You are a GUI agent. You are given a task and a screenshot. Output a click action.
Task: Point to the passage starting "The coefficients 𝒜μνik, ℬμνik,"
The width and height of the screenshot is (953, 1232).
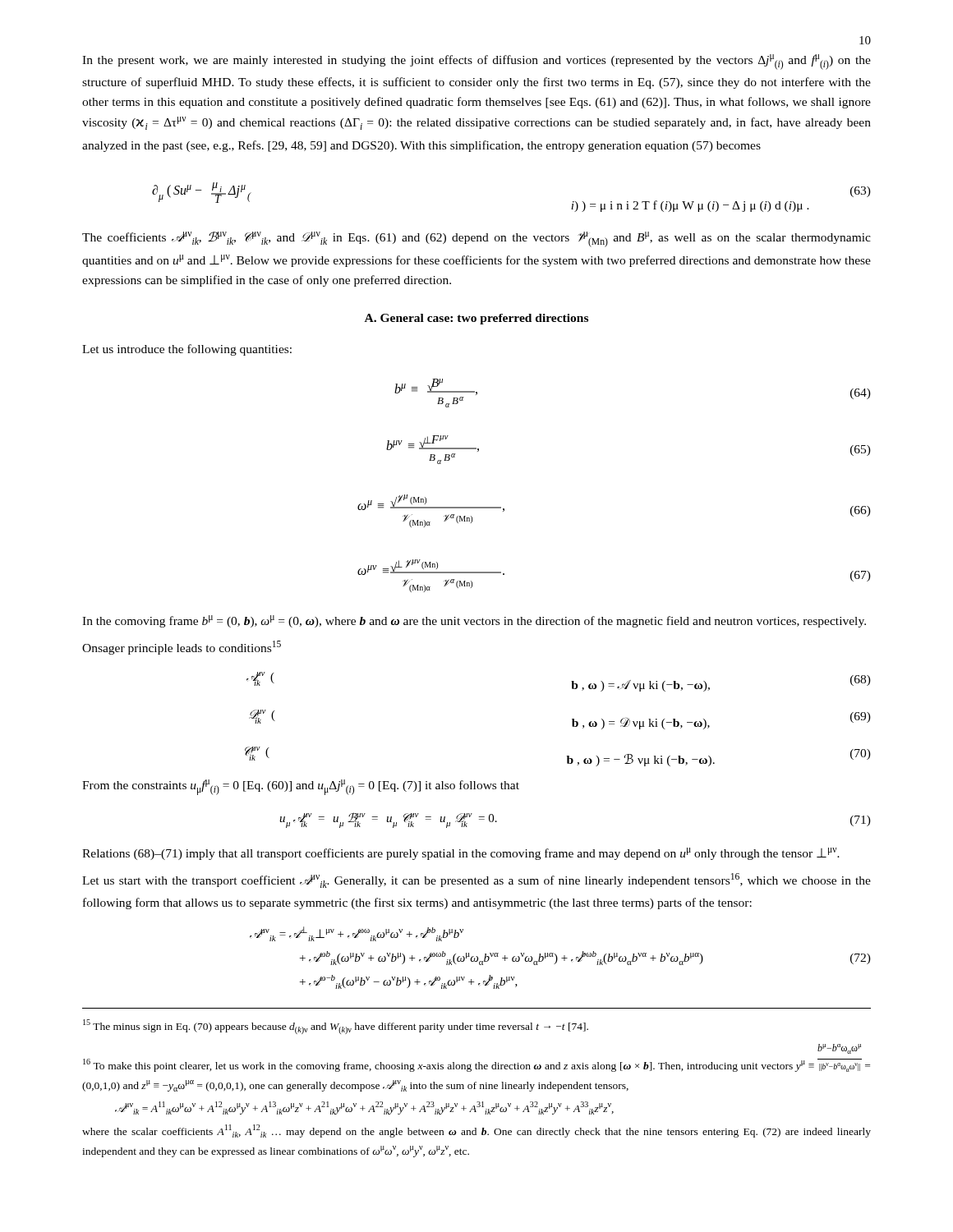click(476, 257)
